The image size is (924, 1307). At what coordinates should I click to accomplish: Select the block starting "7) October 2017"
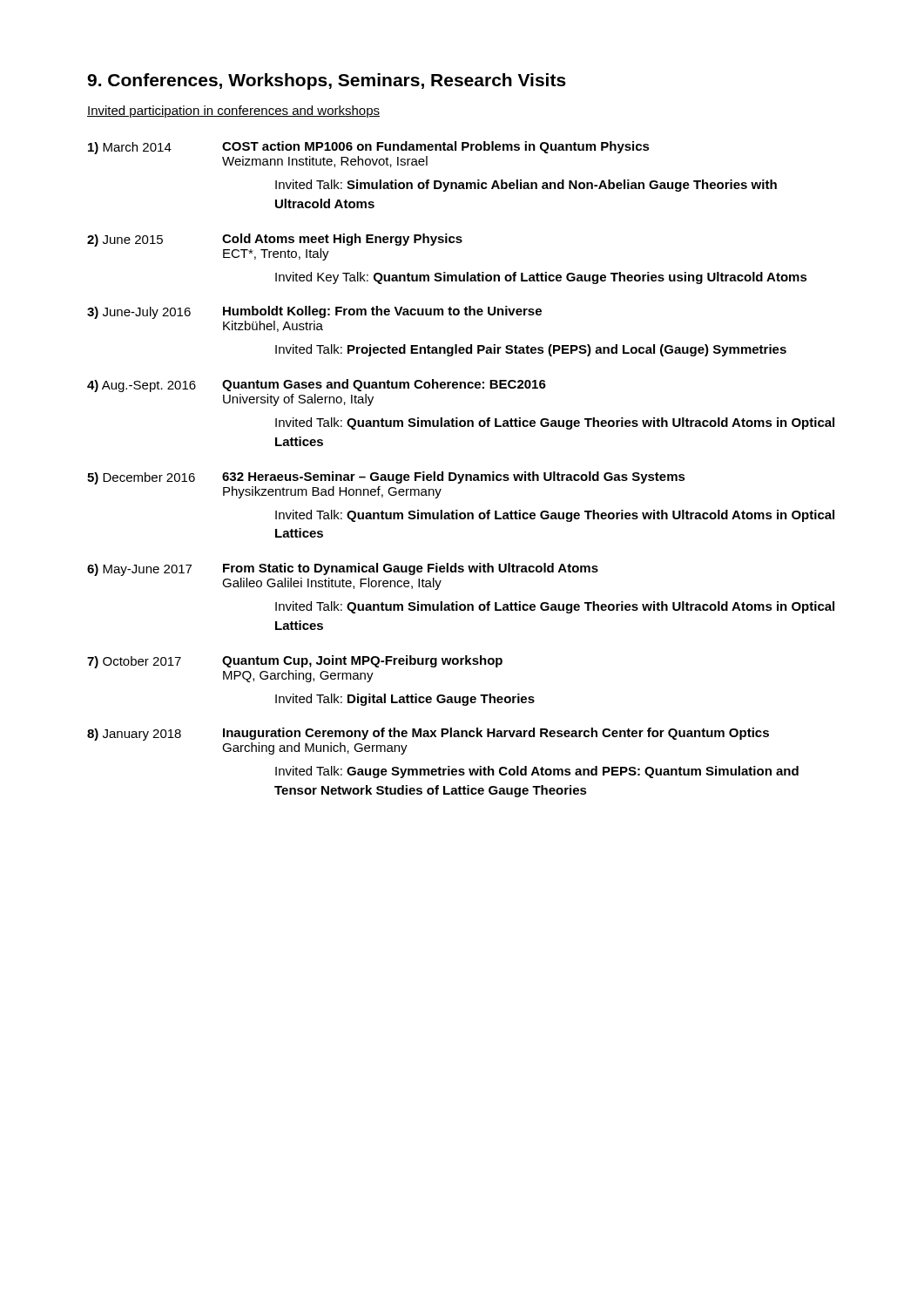click(x=462, y=689)
